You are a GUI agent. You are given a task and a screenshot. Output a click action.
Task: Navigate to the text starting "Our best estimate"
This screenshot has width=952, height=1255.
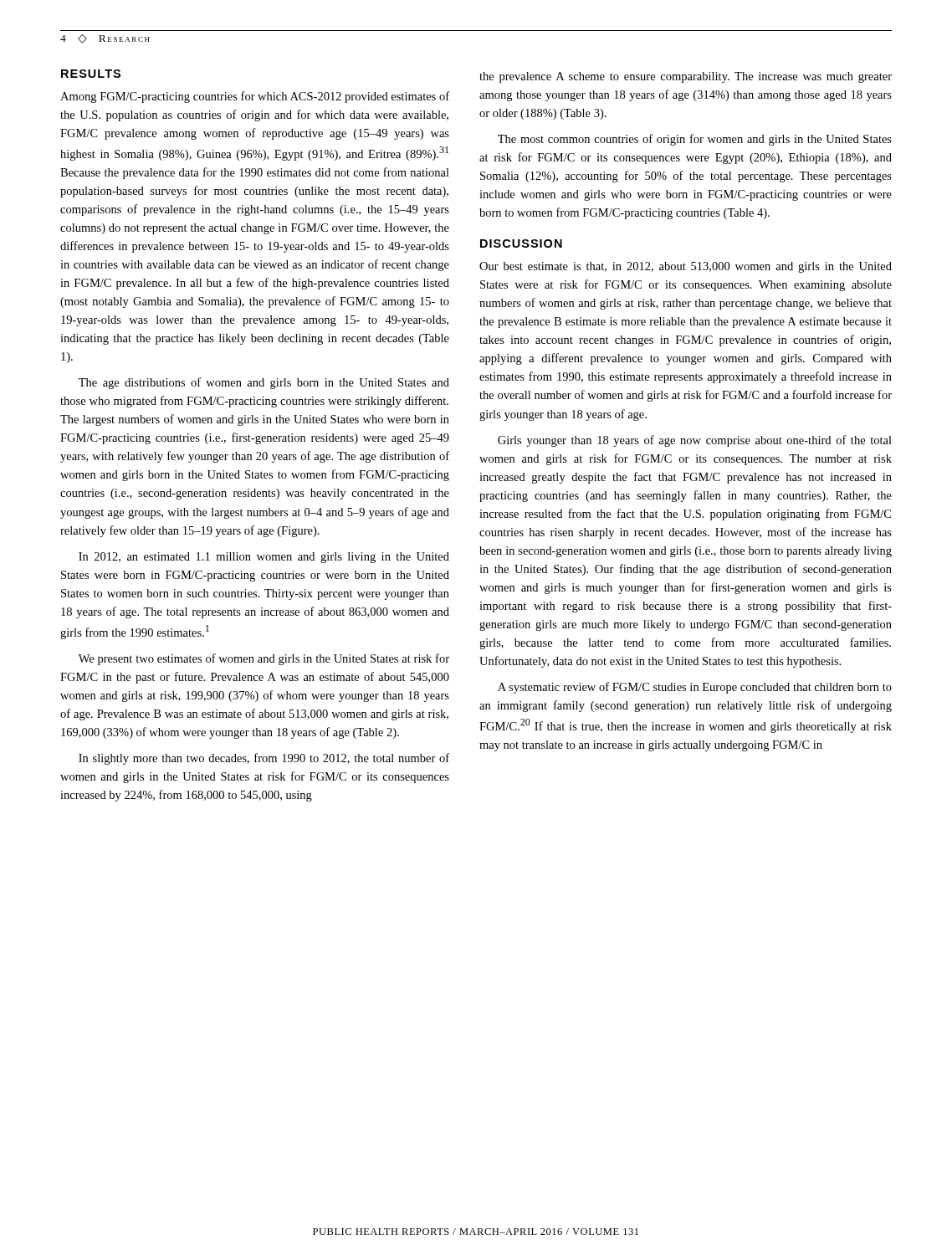(686, 505)
